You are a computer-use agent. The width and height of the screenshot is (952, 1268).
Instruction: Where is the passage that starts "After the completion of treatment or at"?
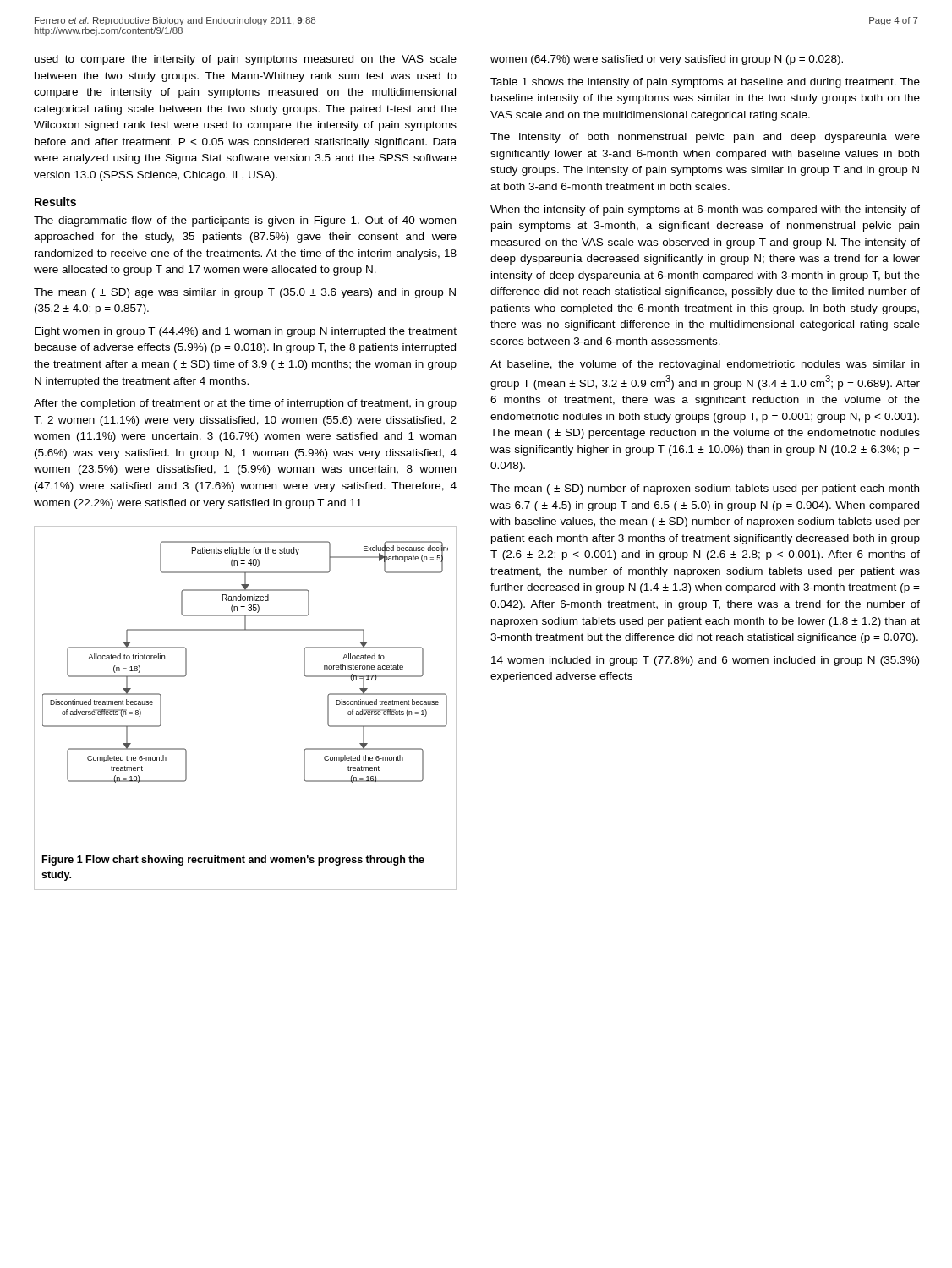[245, 453]
